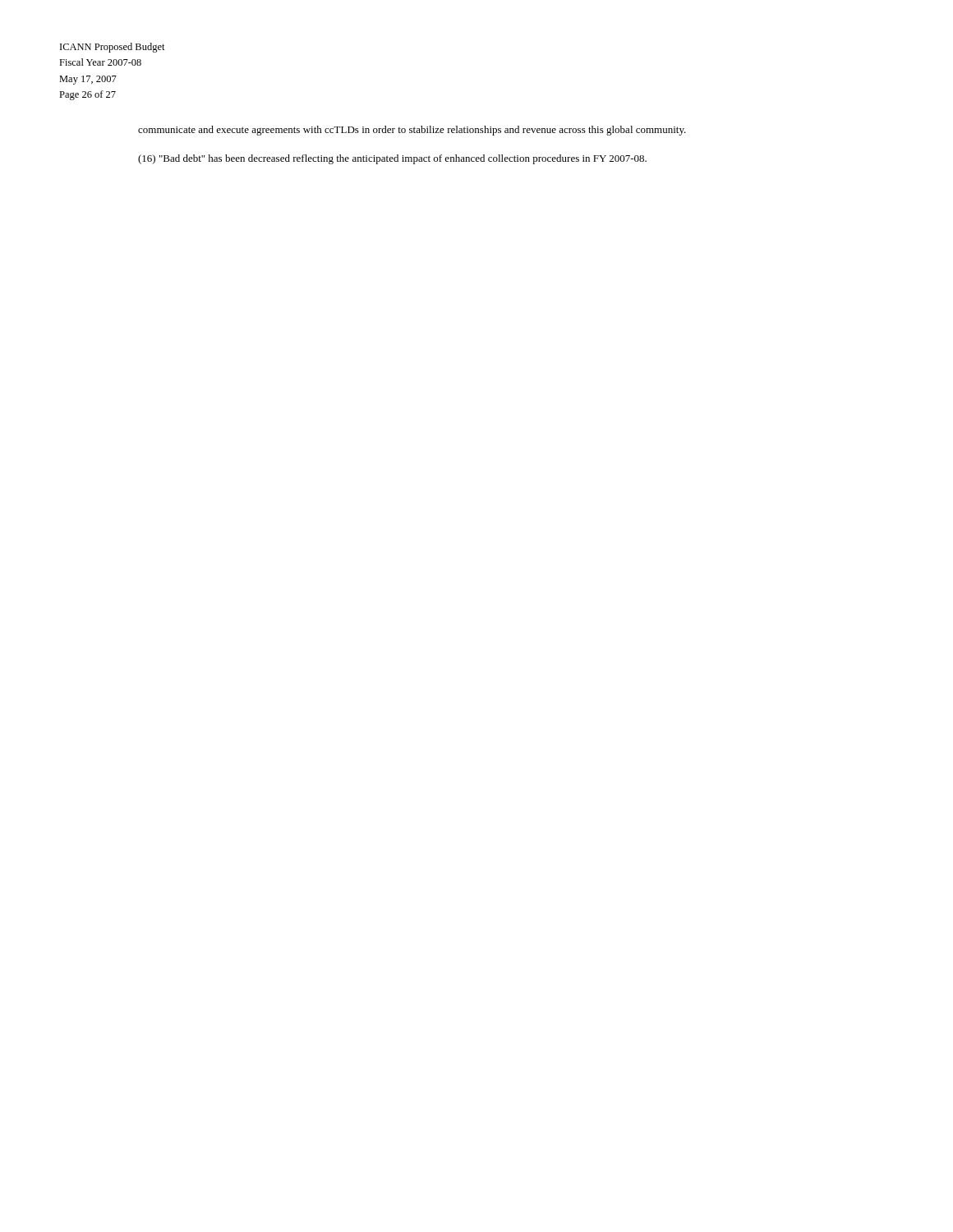953x1232 pixels.
Task: Locate the text block starting "communicate and execute agreements with ccTLDs in"
Action: (412, 129)
